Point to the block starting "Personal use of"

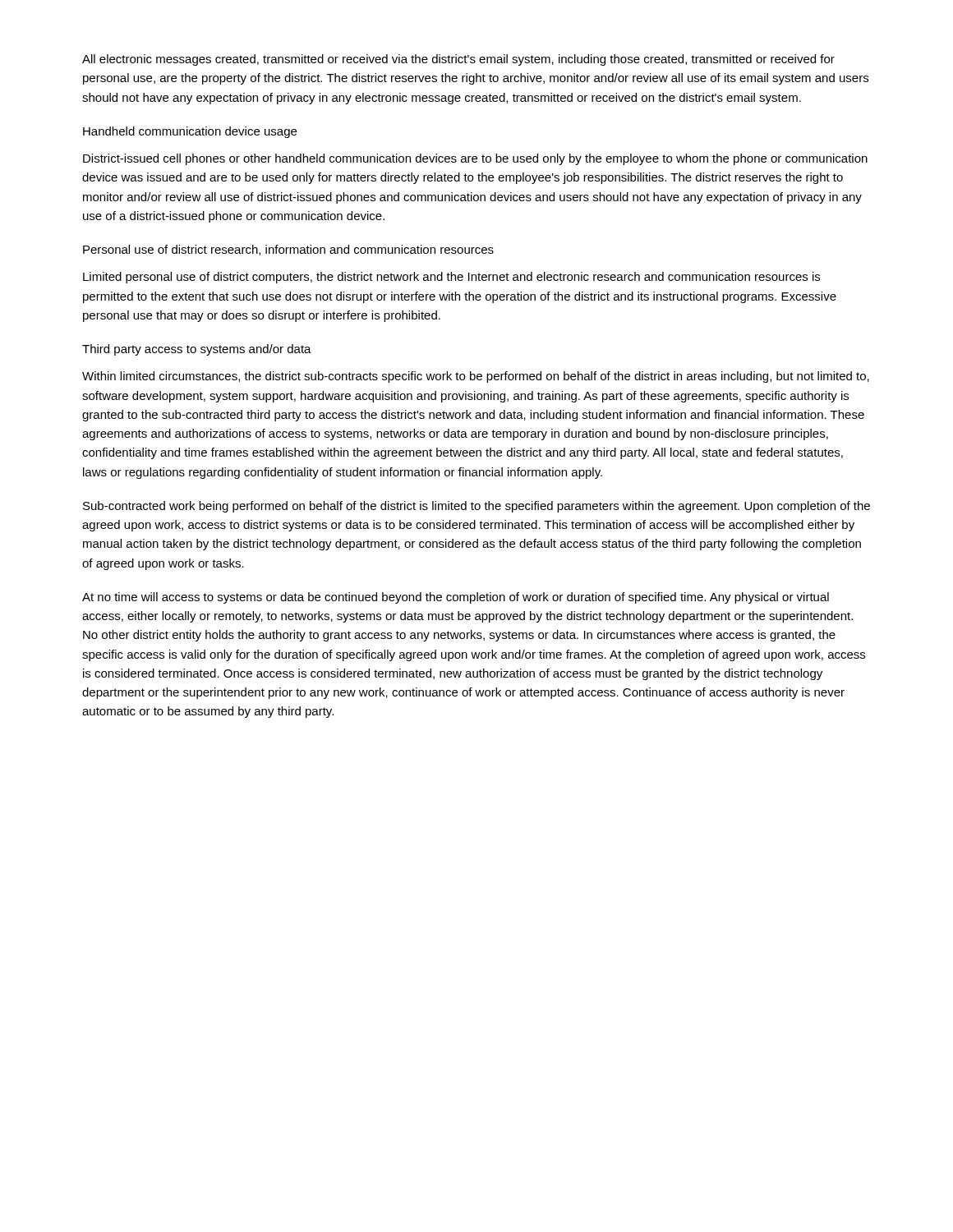click(x=288, y=249)
